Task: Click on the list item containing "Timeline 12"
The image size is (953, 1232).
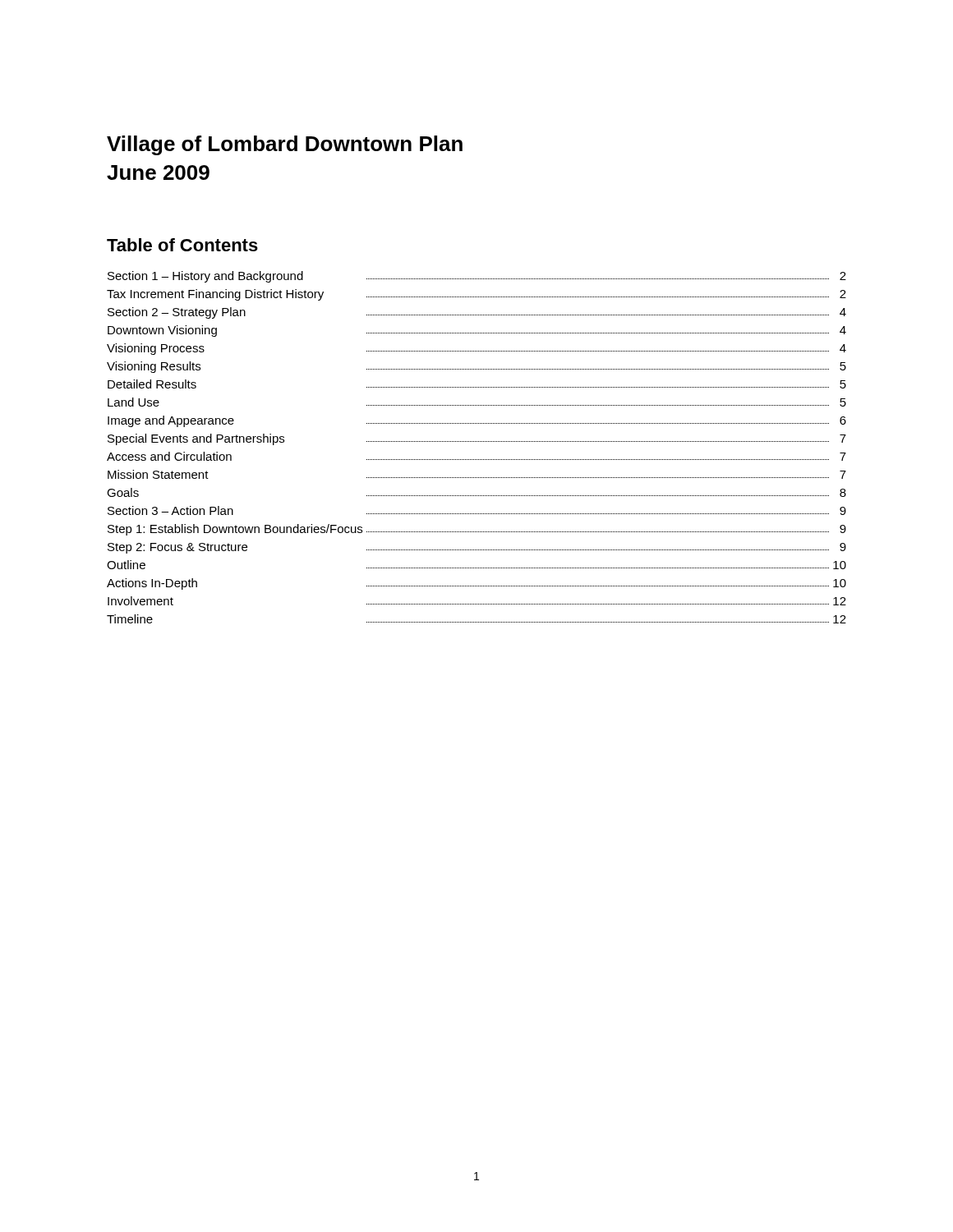Action: [x=476, y=618]
